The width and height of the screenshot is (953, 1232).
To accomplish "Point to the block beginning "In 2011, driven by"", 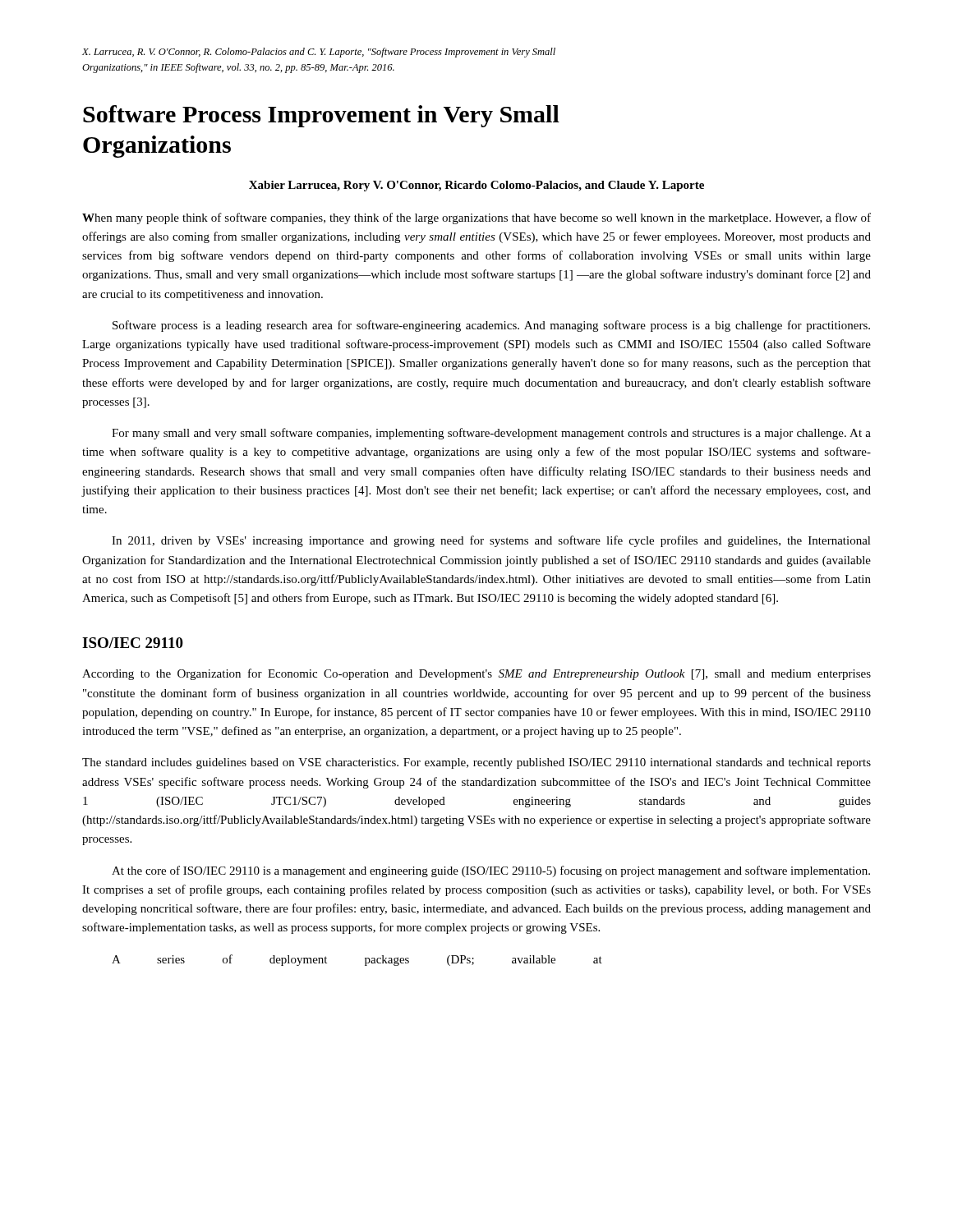I will 476,570.
